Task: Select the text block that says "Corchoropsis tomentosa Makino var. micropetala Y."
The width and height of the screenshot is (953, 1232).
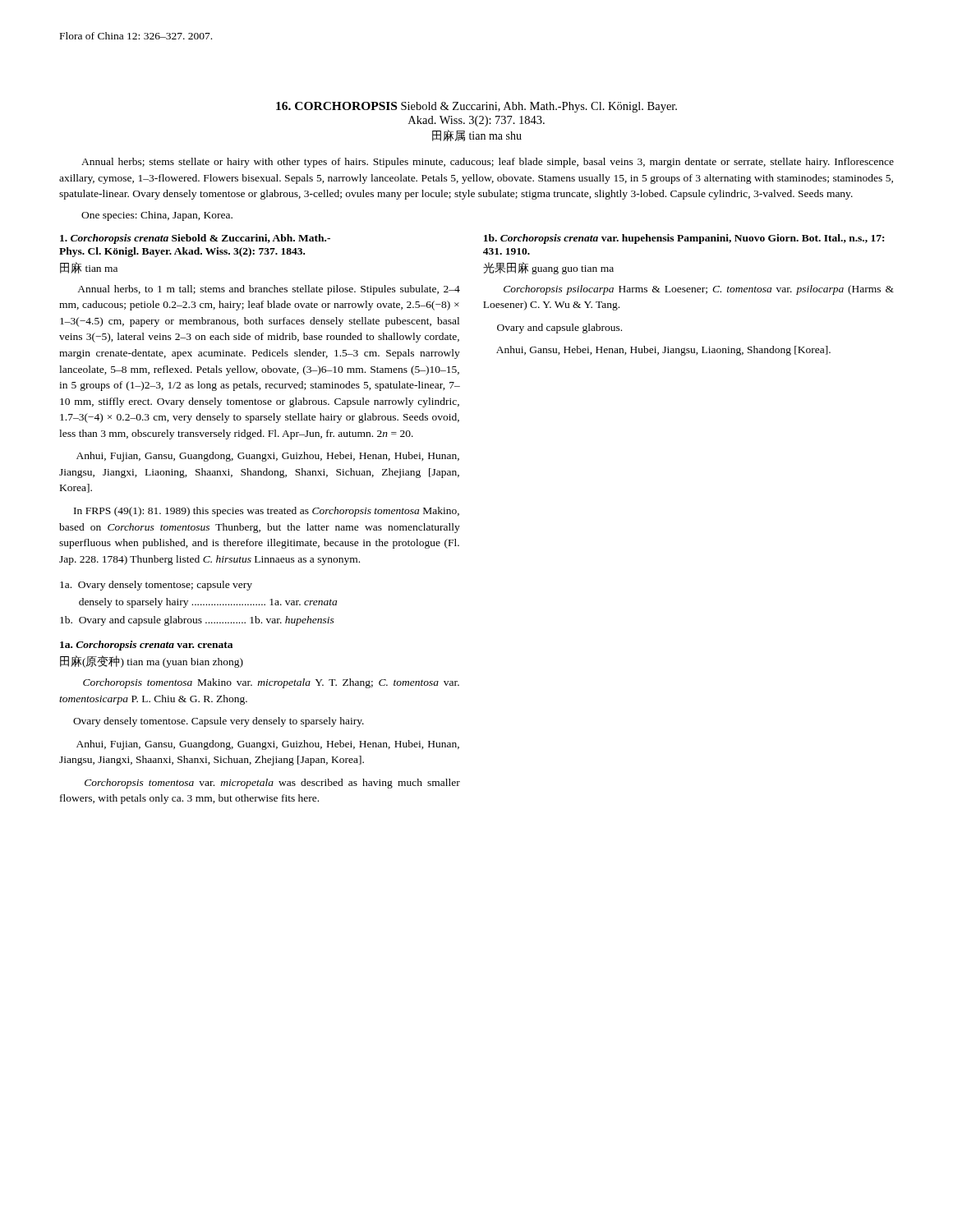Action: (x=260, y=690)
